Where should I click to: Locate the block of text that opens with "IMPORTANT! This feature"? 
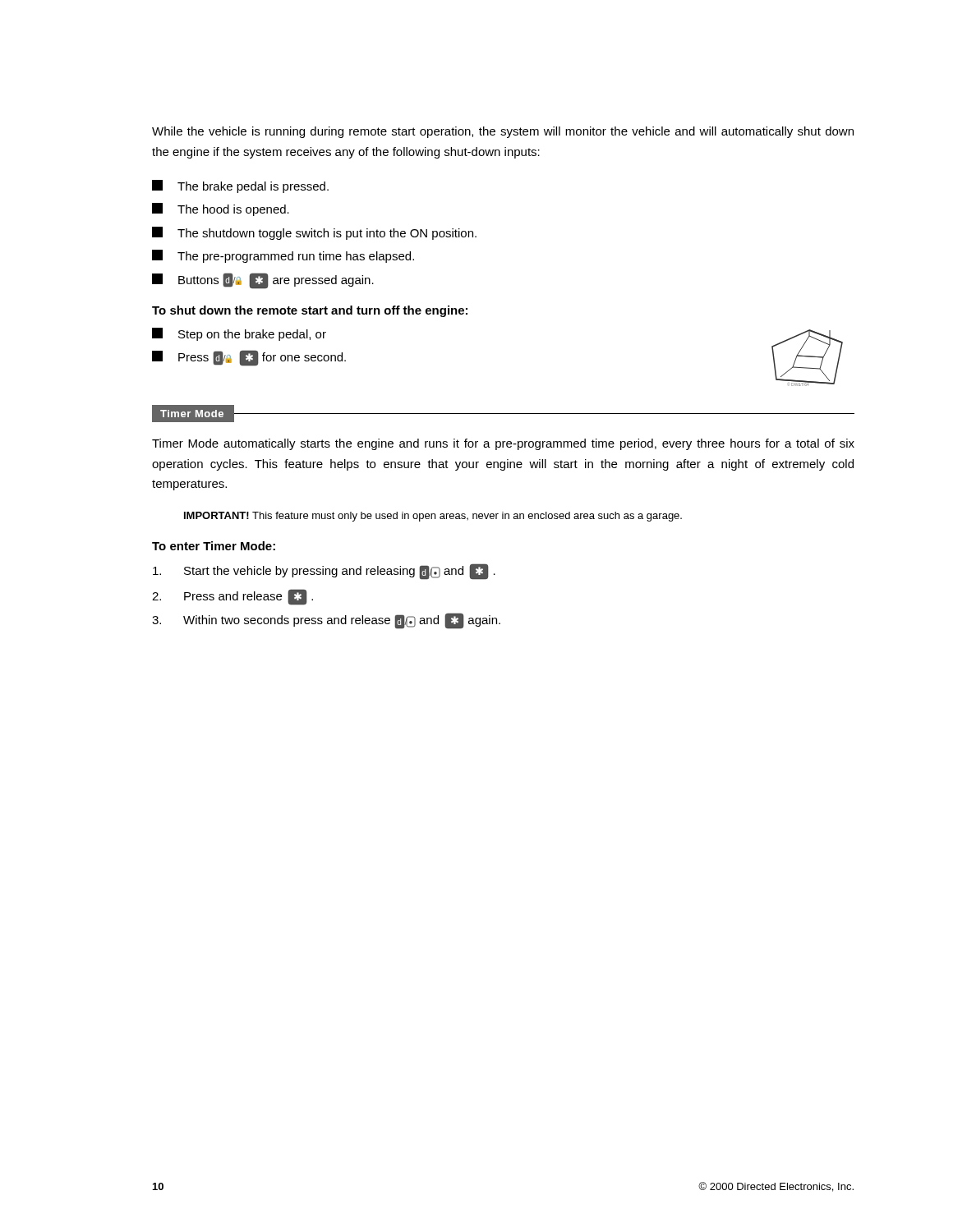tap(433, 515)
